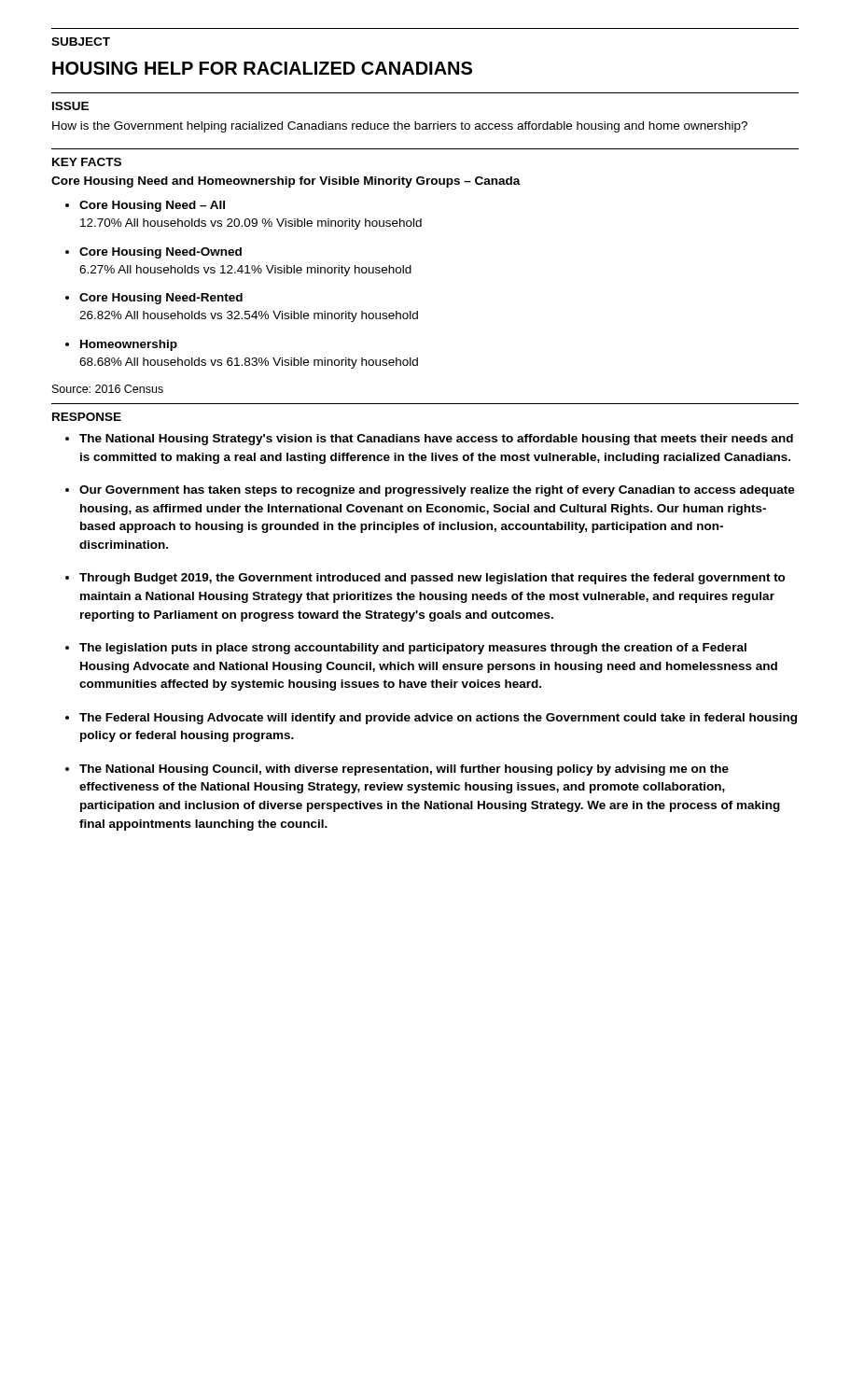
Task: Where is the passage that starts "Homeownership 68.68% All households vs 61.83% Visible minority"?
Action: coord(129,345)
